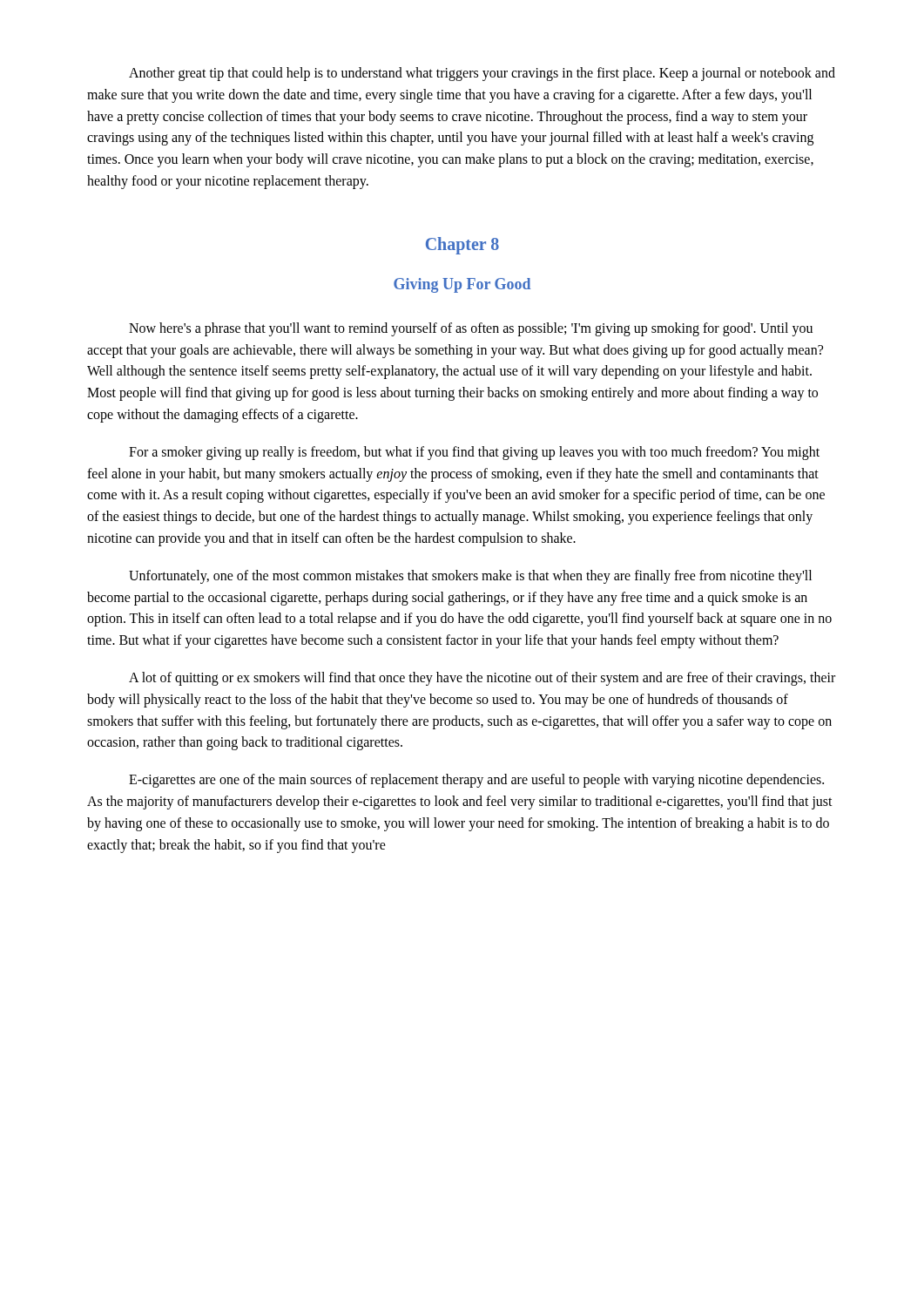The height and width of the screenshot is (1307, 924).
Task: Point to "Giving Up For Good"
Action: 462,284
